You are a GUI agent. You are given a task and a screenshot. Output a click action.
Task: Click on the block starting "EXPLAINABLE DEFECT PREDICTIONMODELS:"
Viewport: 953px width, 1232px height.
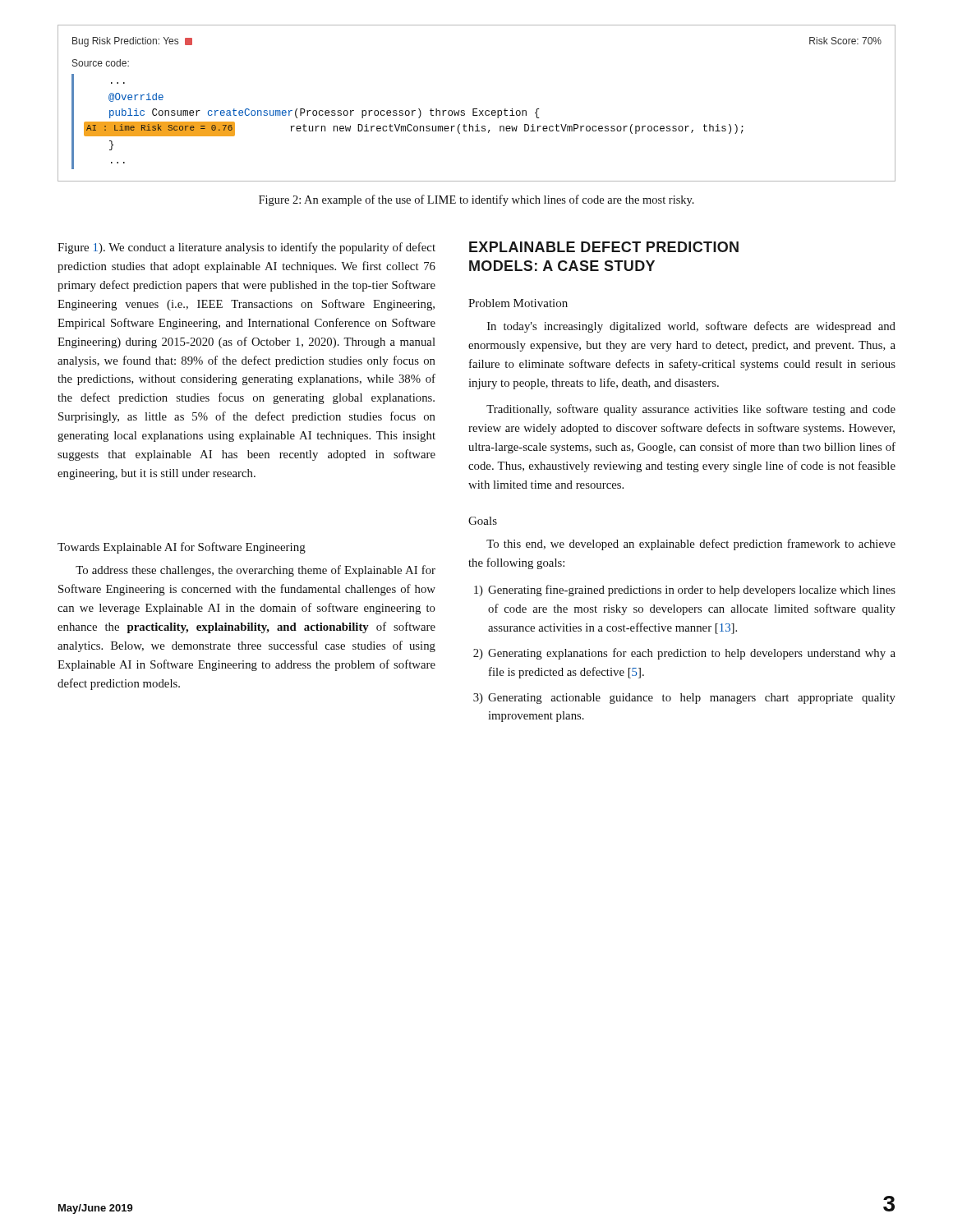coord(604,257)
